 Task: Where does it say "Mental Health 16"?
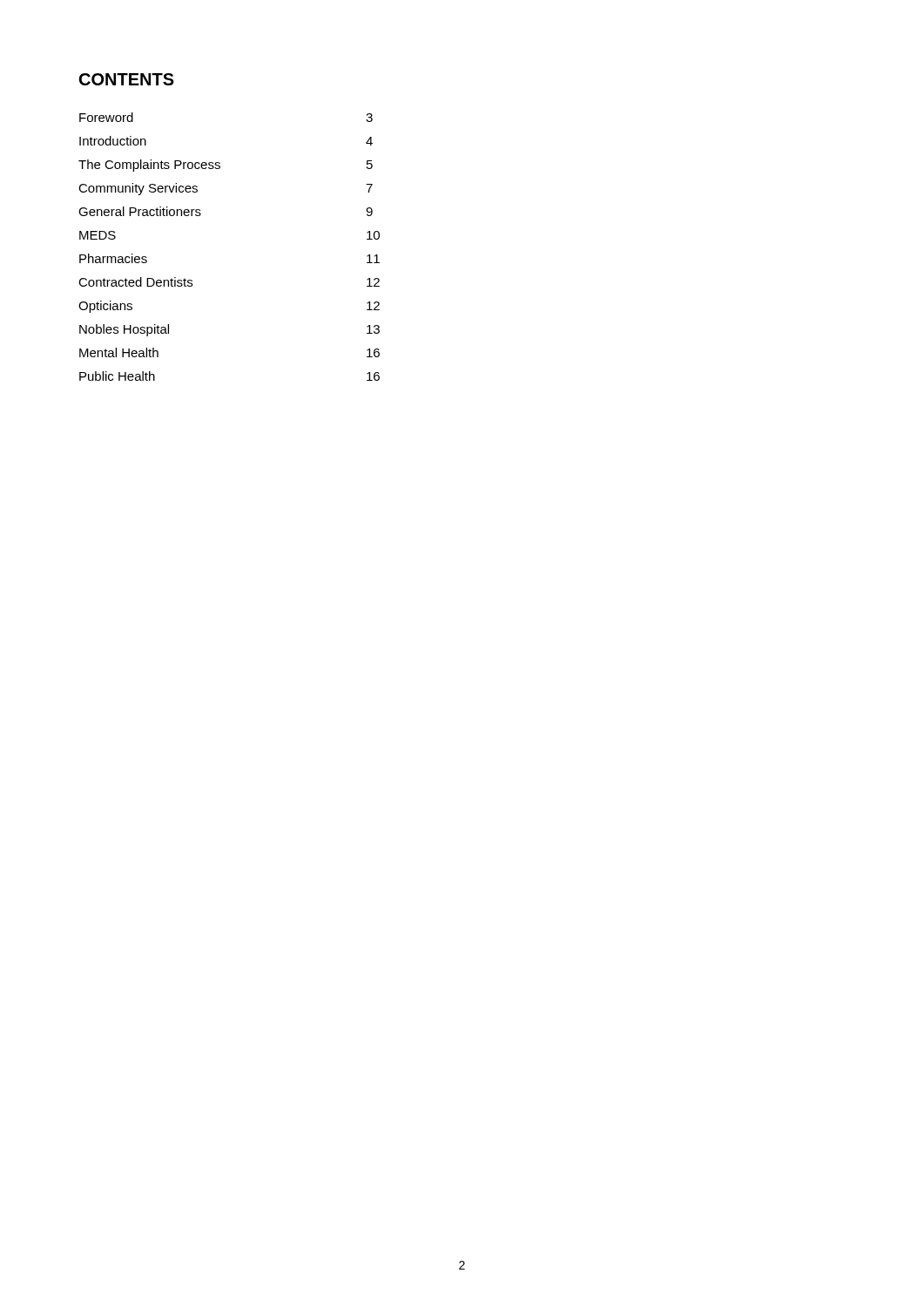point(126,352)
